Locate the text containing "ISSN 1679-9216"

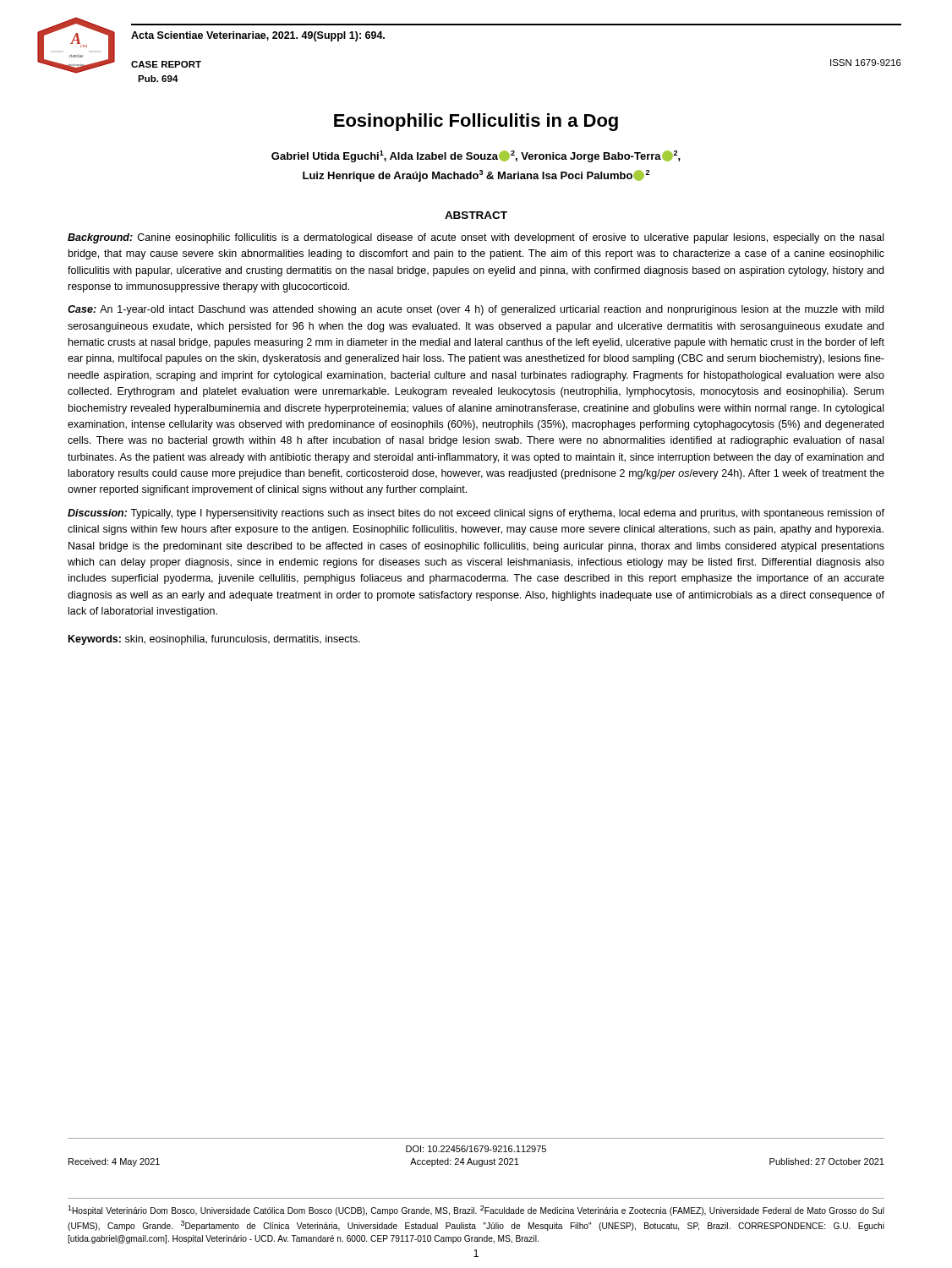tap(865, 63)
